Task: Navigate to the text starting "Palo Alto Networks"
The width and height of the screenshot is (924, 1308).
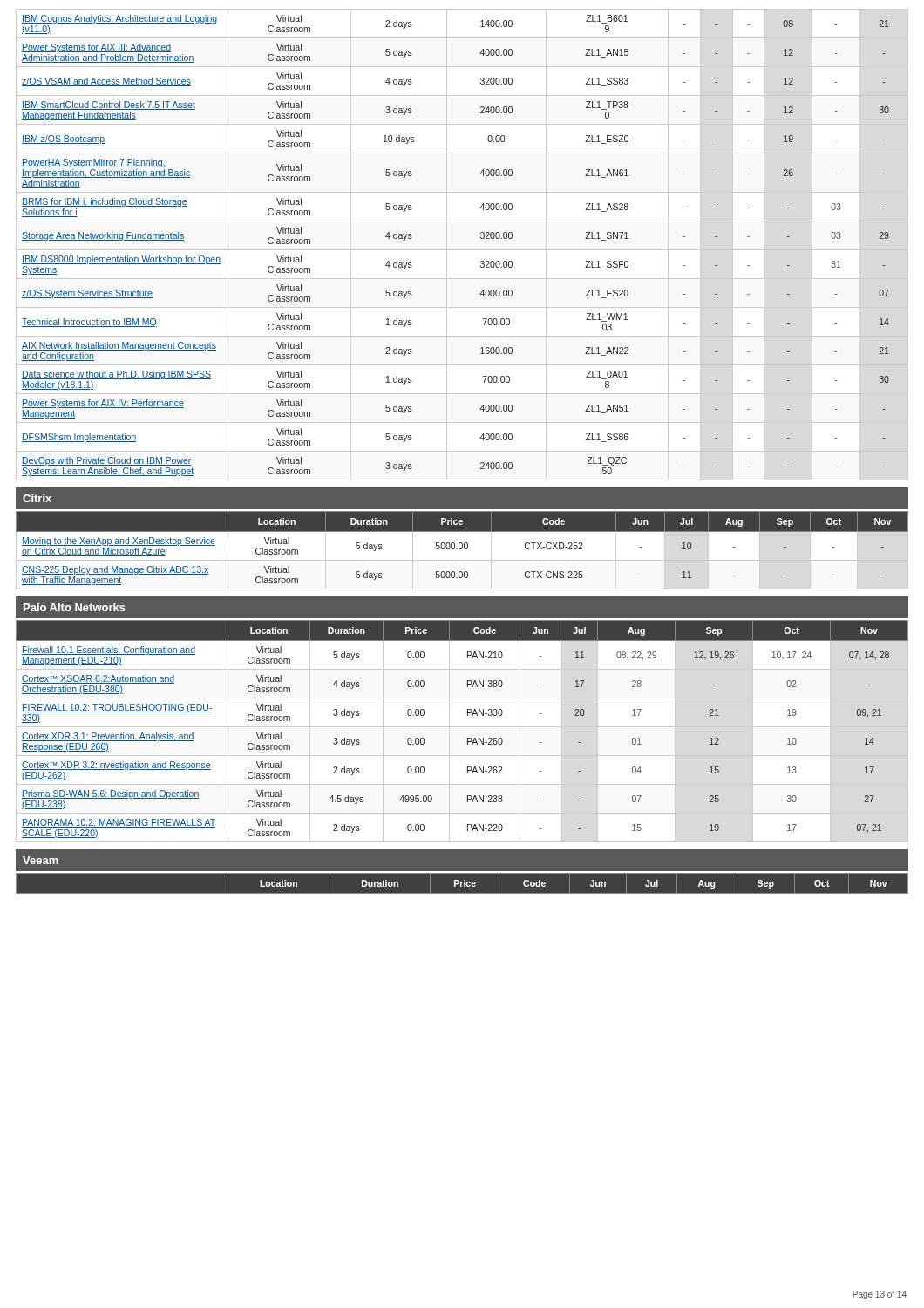Action: click(x=74, y=607)
